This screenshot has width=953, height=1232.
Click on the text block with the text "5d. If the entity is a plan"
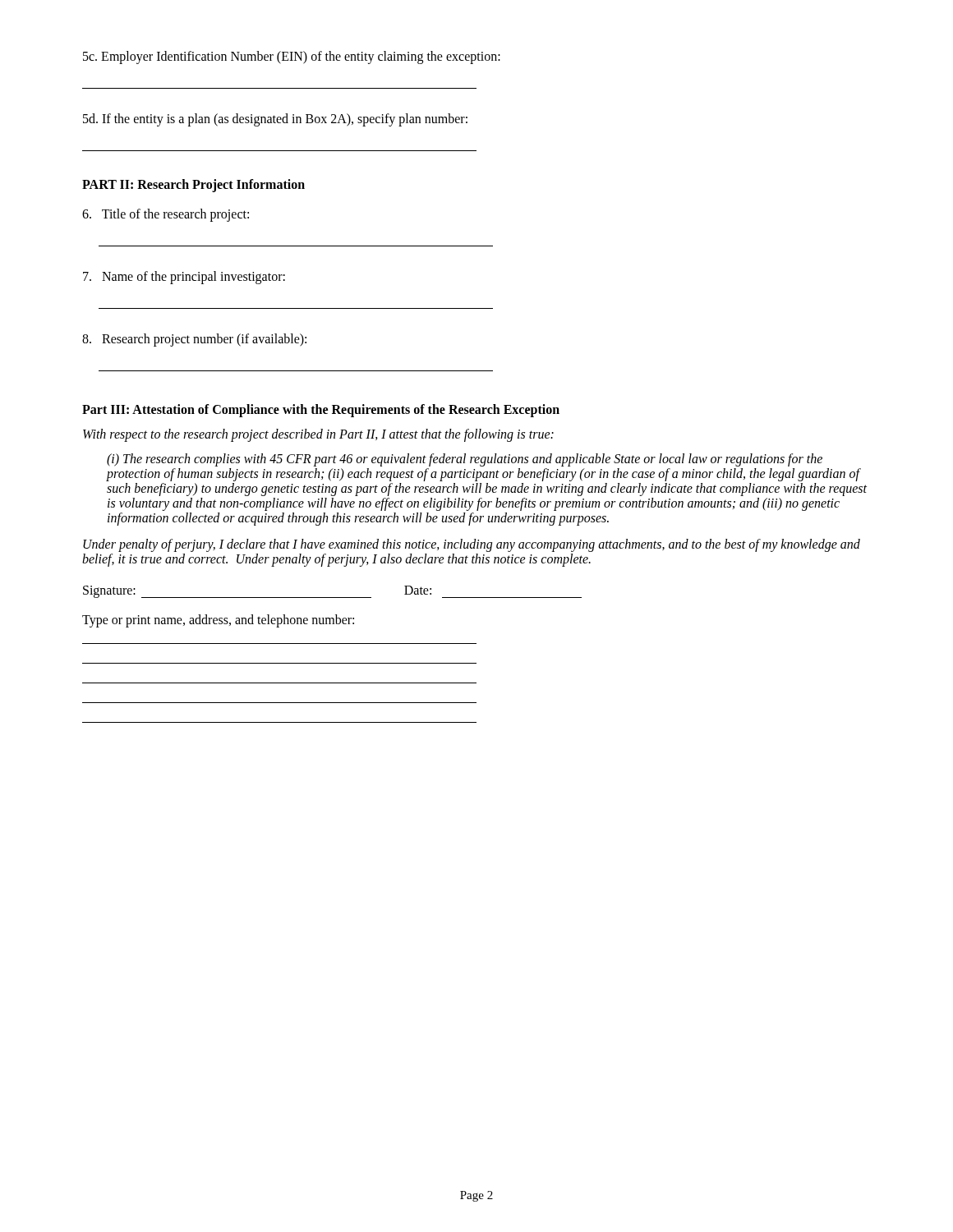click(x=275, y=119)
